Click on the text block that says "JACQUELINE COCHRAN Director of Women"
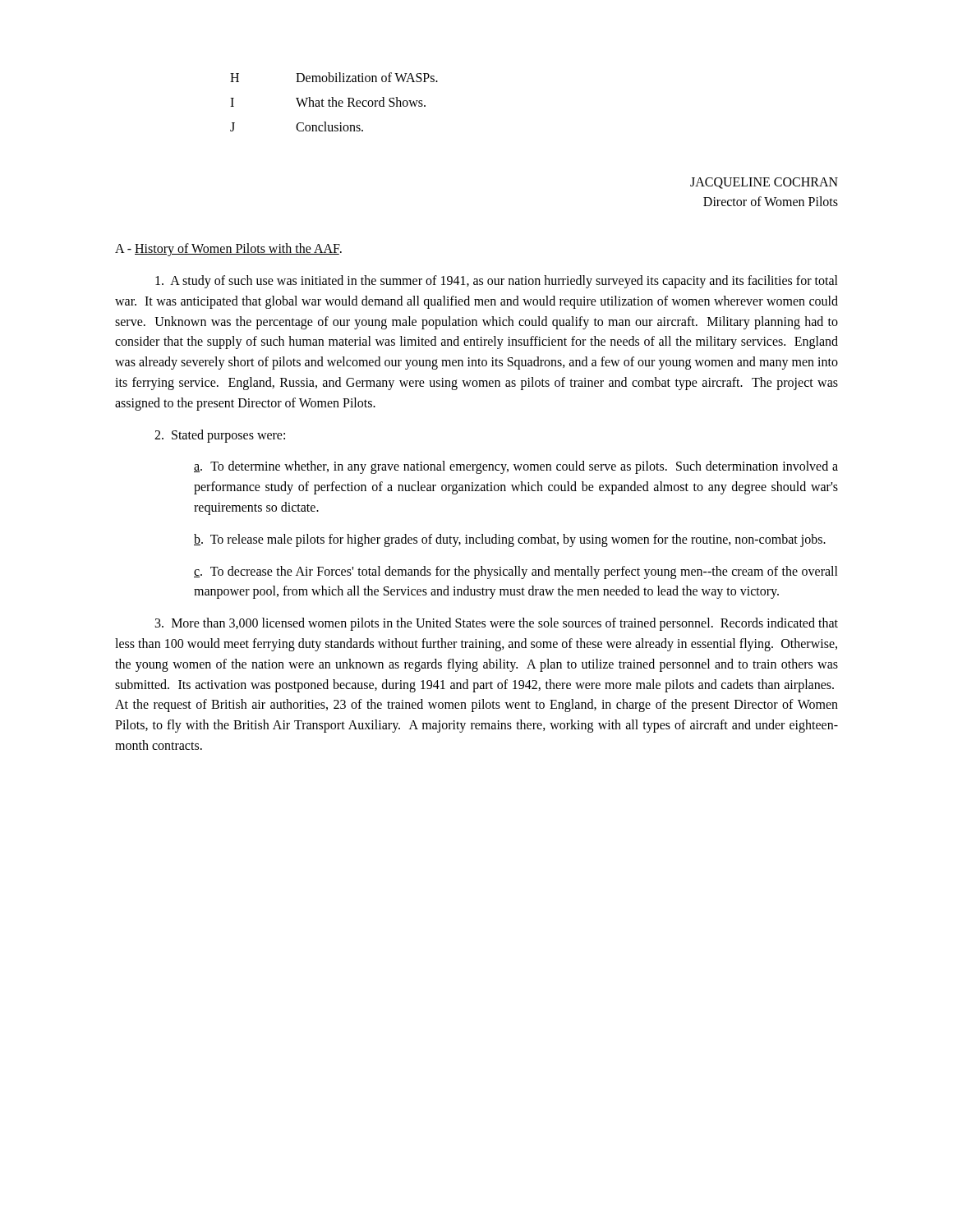This screenshot has width=953, height=1232. (764, 192)
